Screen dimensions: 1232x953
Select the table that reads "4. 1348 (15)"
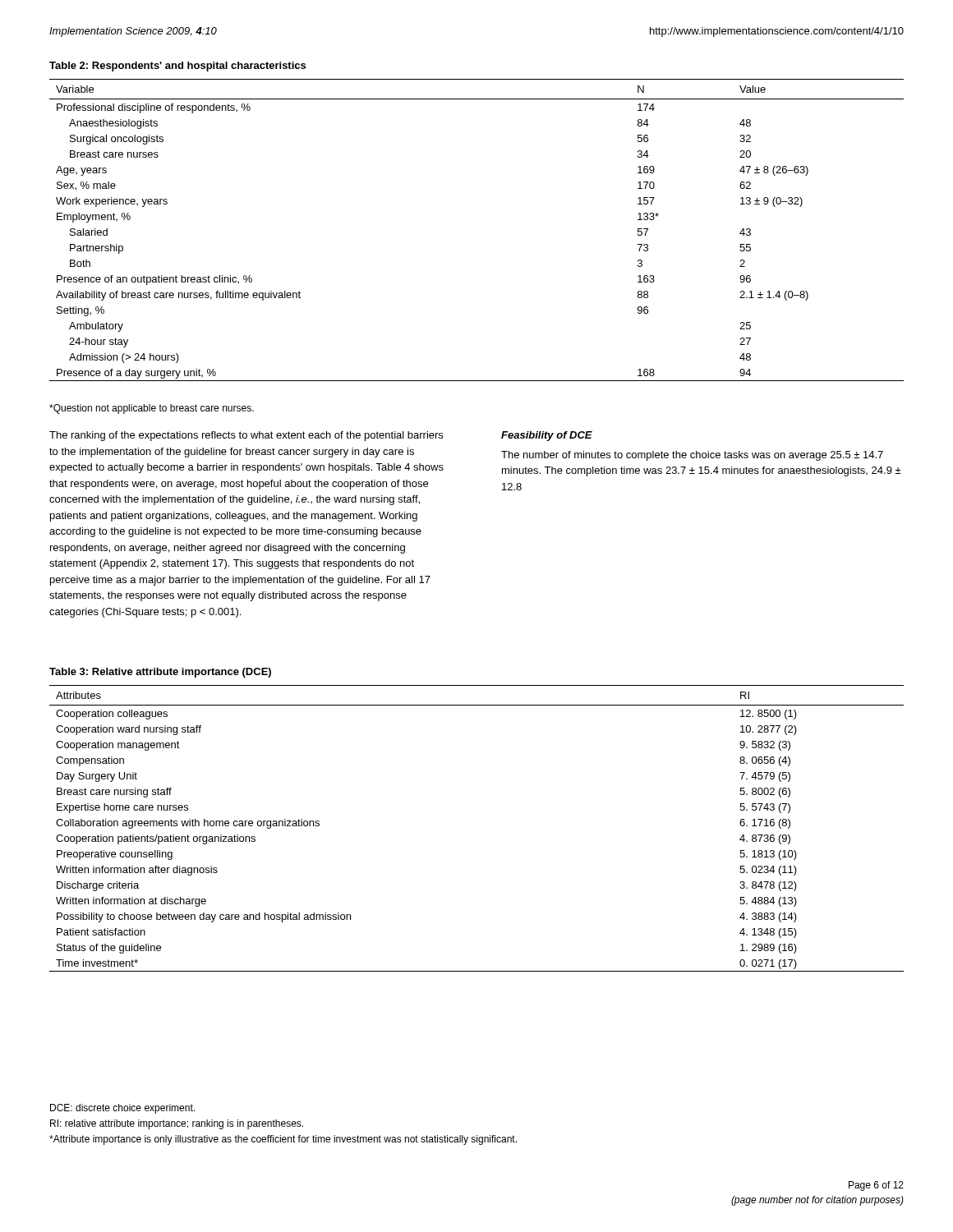476,828
